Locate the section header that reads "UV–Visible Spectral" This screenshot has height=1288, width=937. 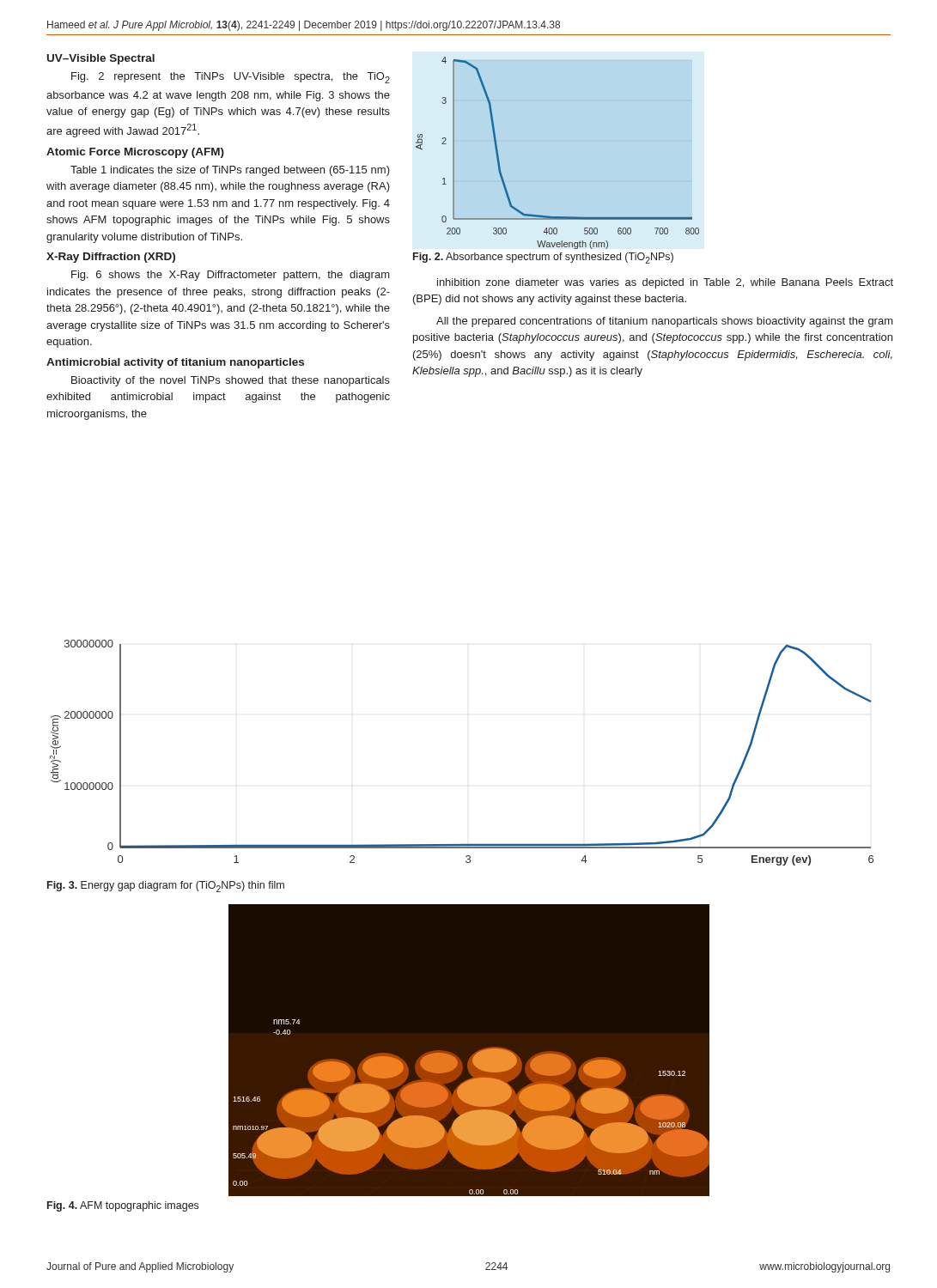click(x=101, y=58)
